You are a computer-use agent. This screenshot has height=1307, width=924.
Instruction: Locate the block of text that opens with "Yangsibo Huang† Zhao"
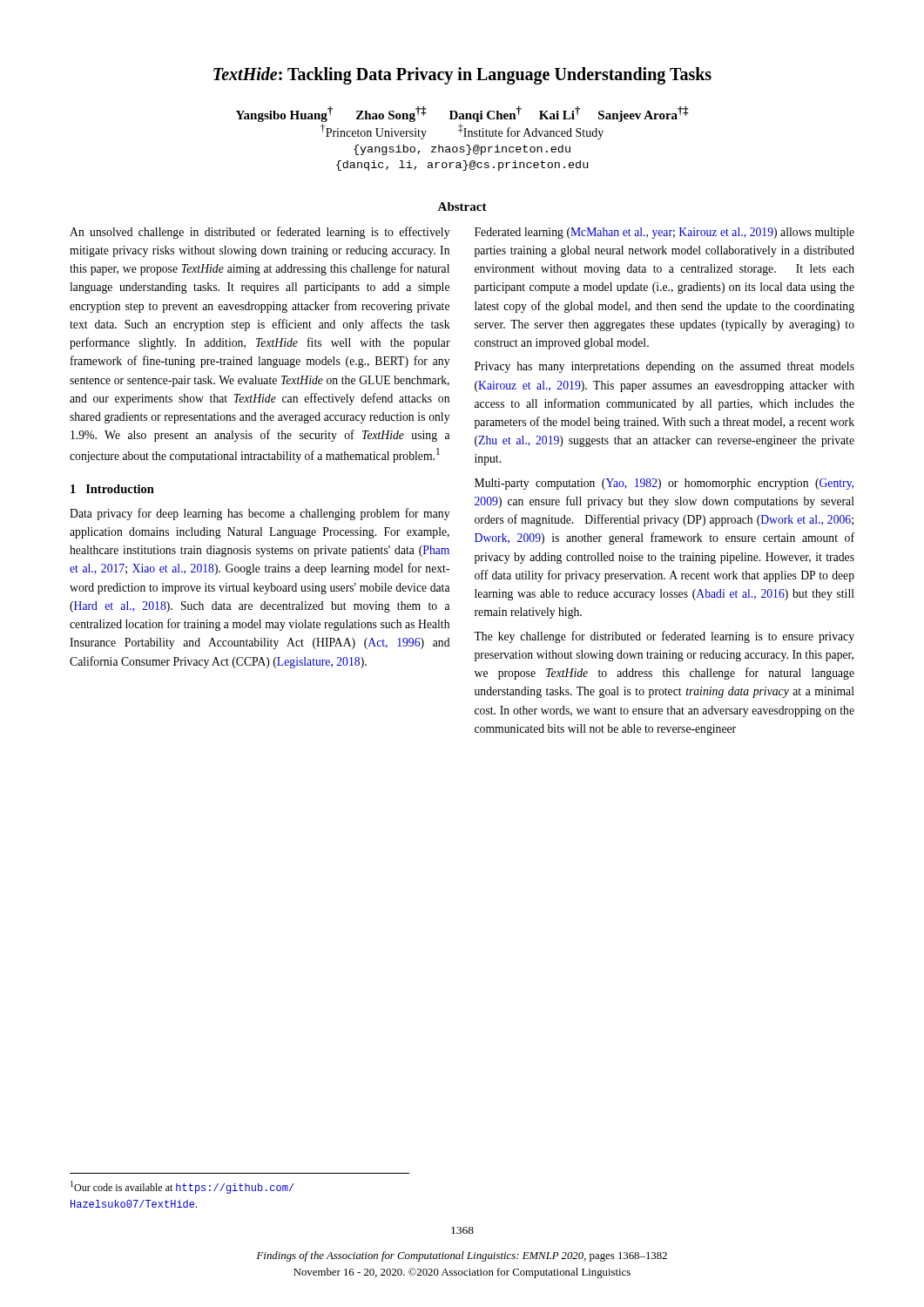(x=462, y=138)
